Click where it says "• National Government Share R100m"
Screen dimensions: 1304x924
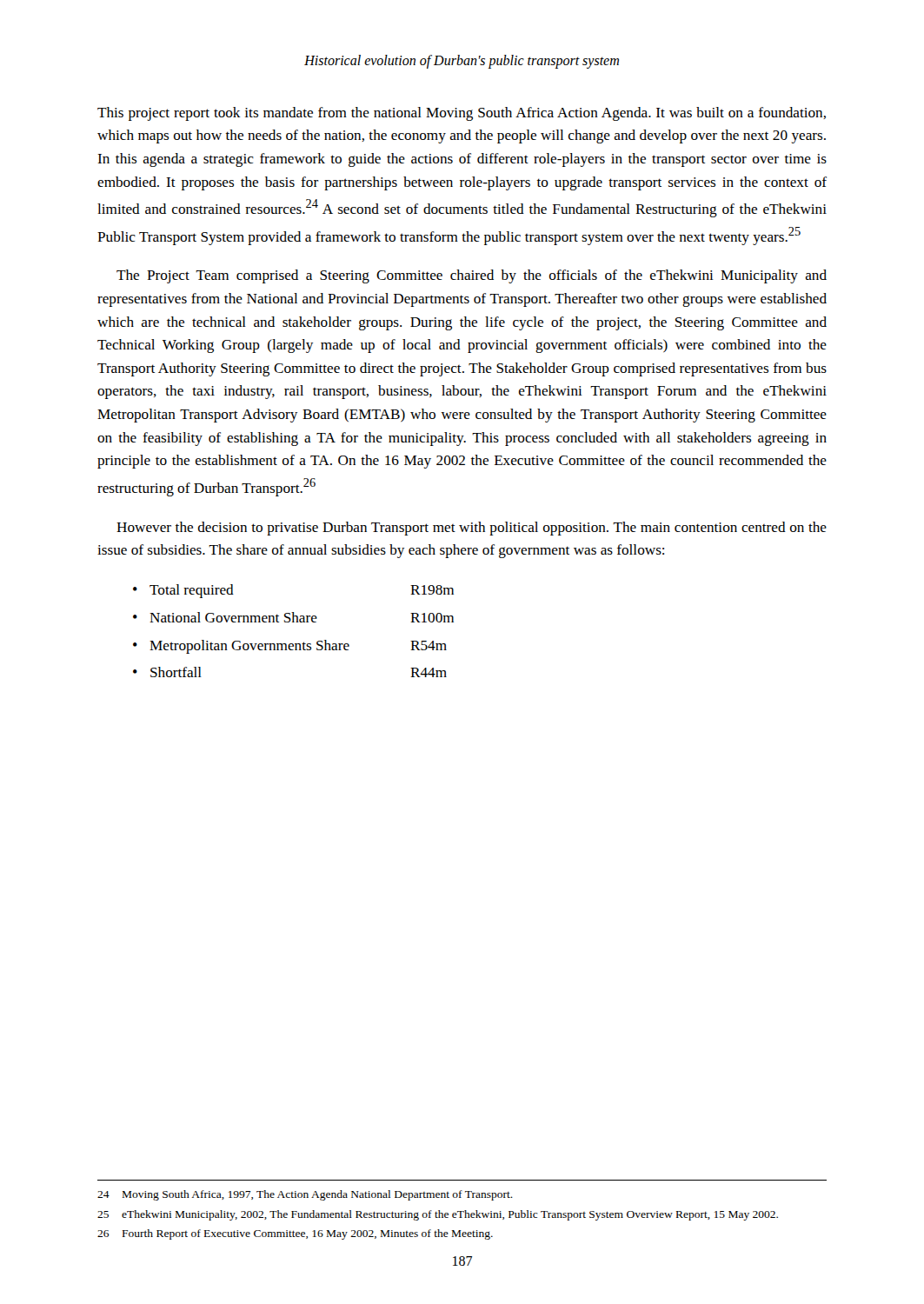pos(293,618)
